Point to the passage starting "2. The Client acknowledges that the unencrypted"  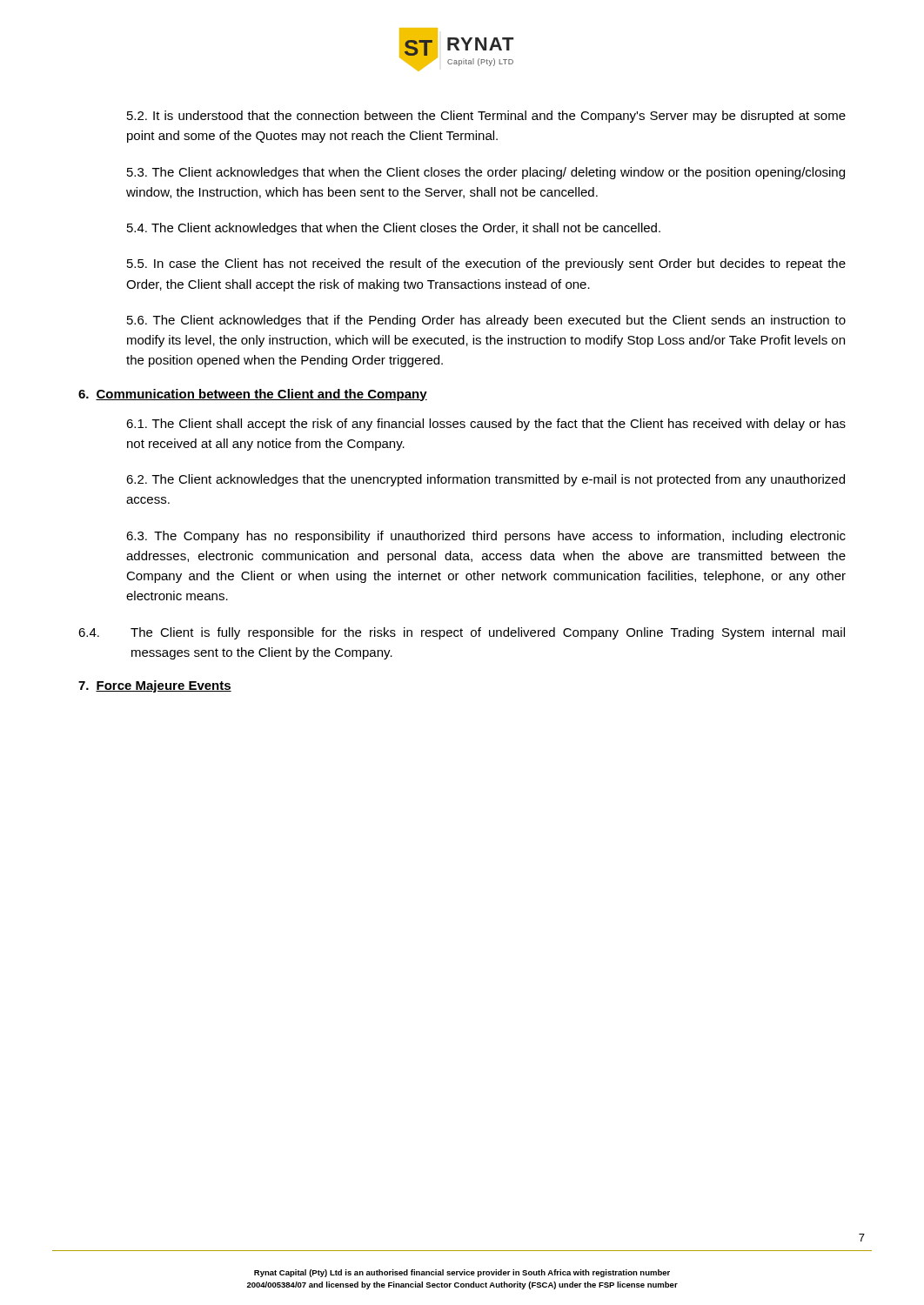pos(486,489)
